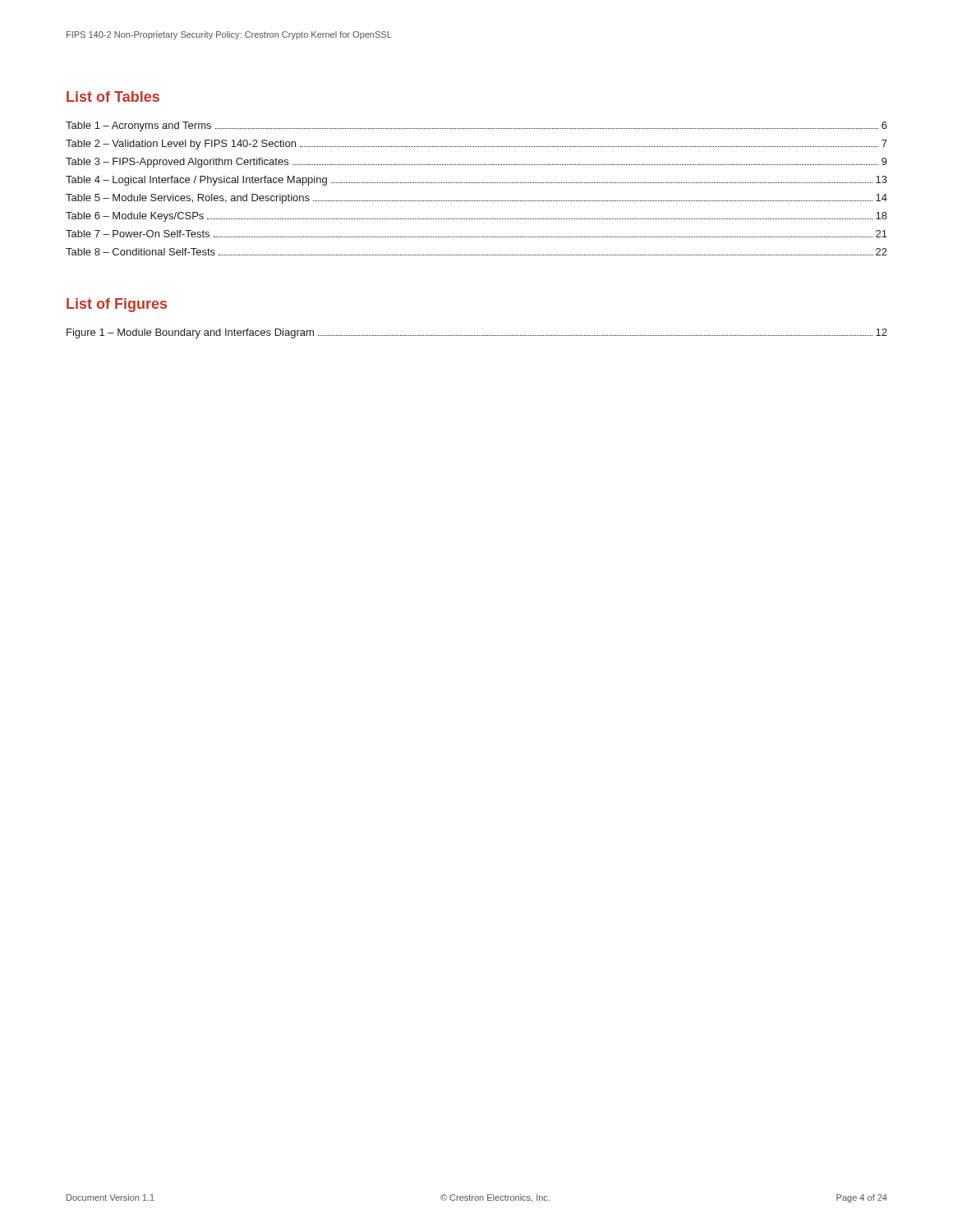
Task: Click on the text starting "Table 8 – Conditional Self-Tests 22"
Action: coord(476,252)
